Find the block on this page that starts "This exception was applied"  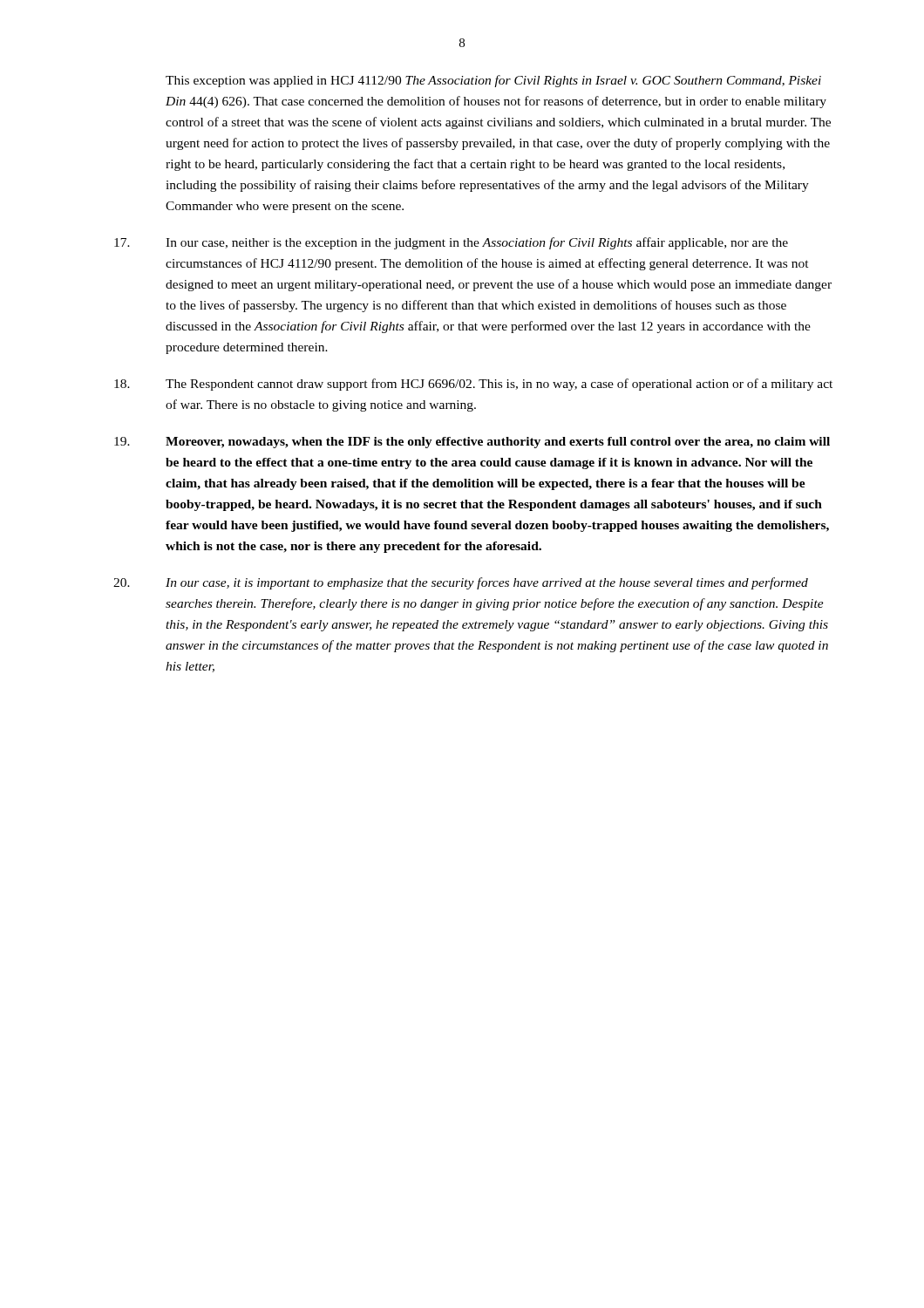498,143
